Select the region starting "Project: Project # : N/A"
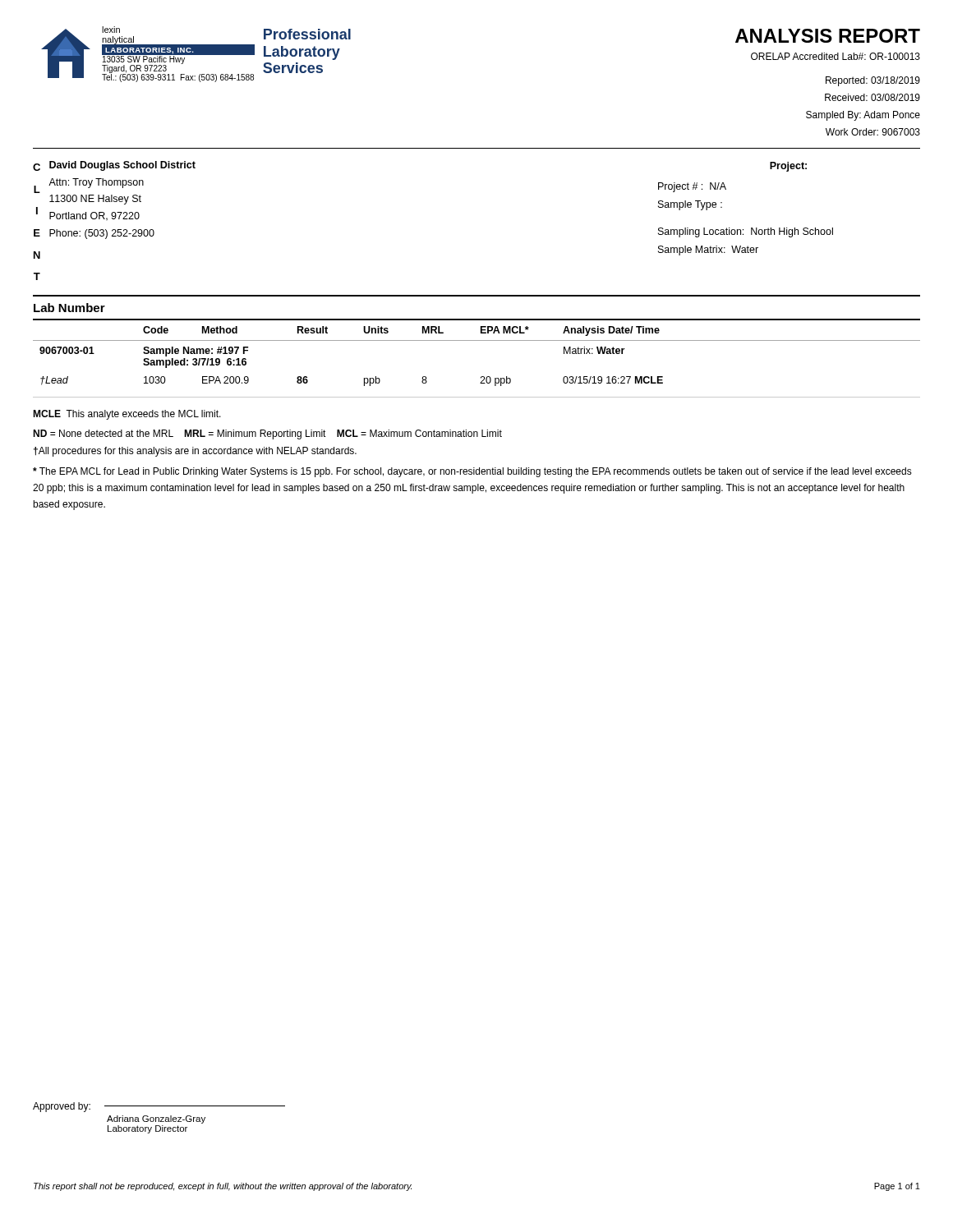Viewport: 953px width, 1232px height. click(788, 167)
